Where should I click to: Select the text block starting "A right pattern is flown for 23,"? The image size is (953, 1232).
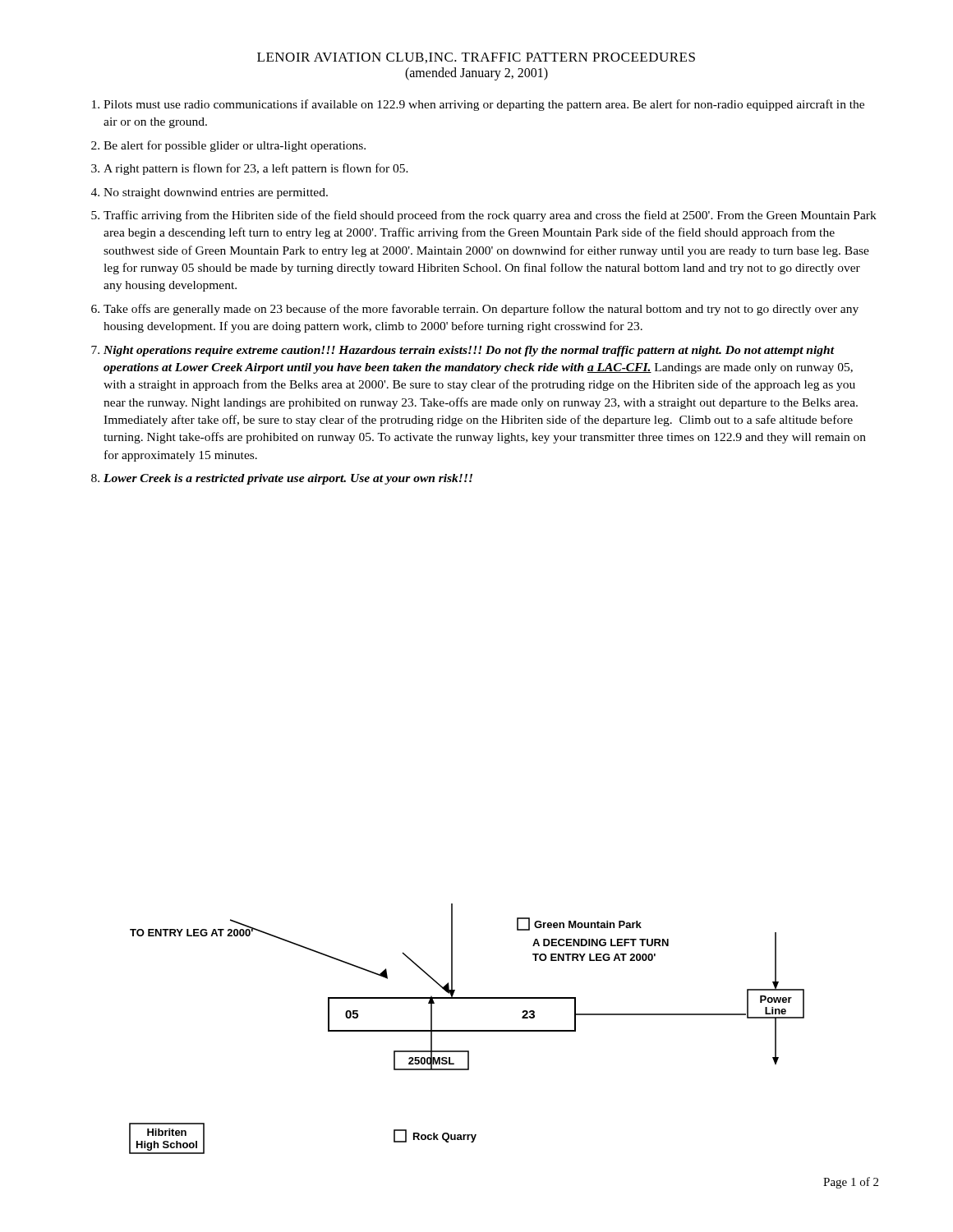(256, 169)
